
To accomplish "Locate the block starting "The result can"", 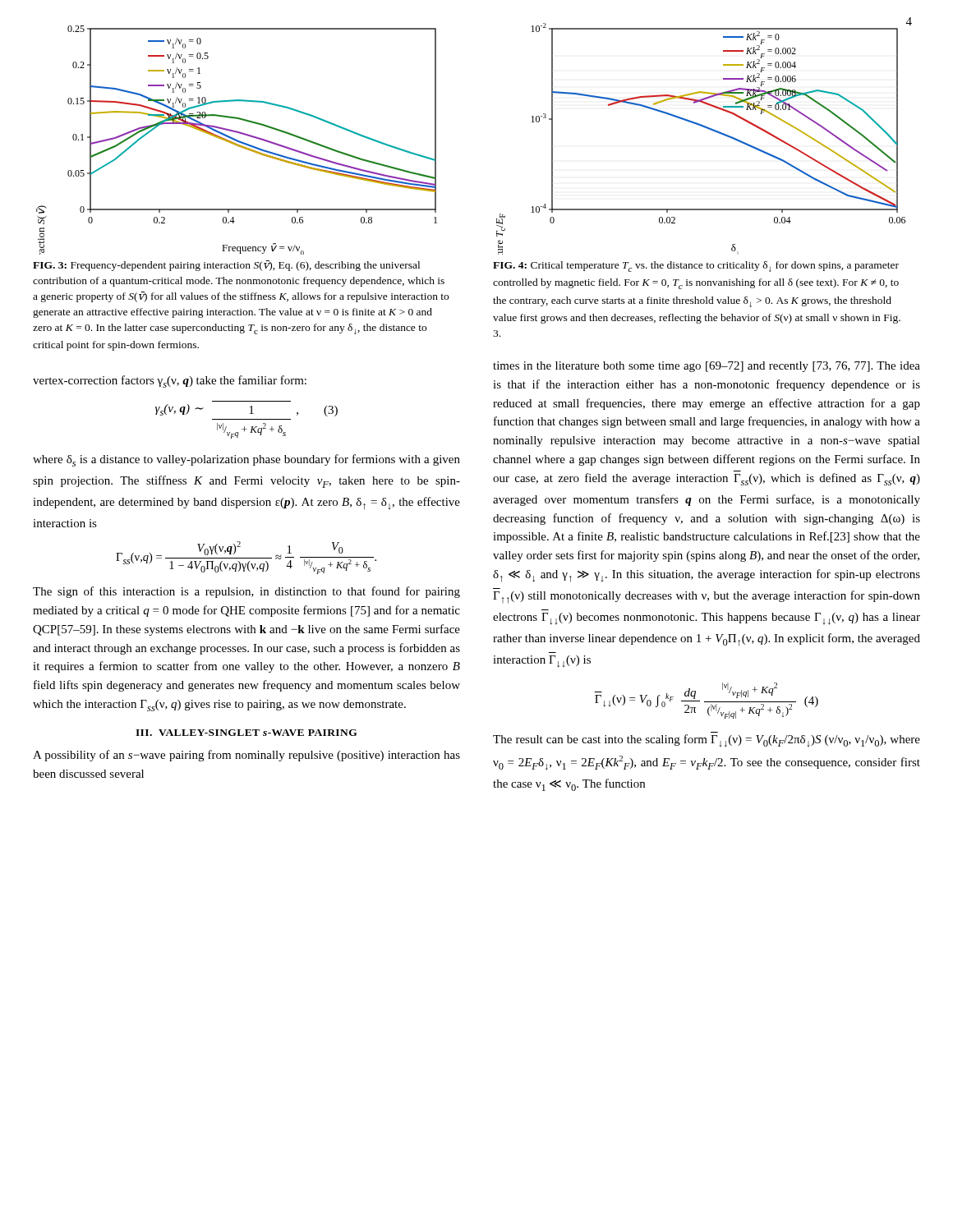I will click(x=707, y=763).
